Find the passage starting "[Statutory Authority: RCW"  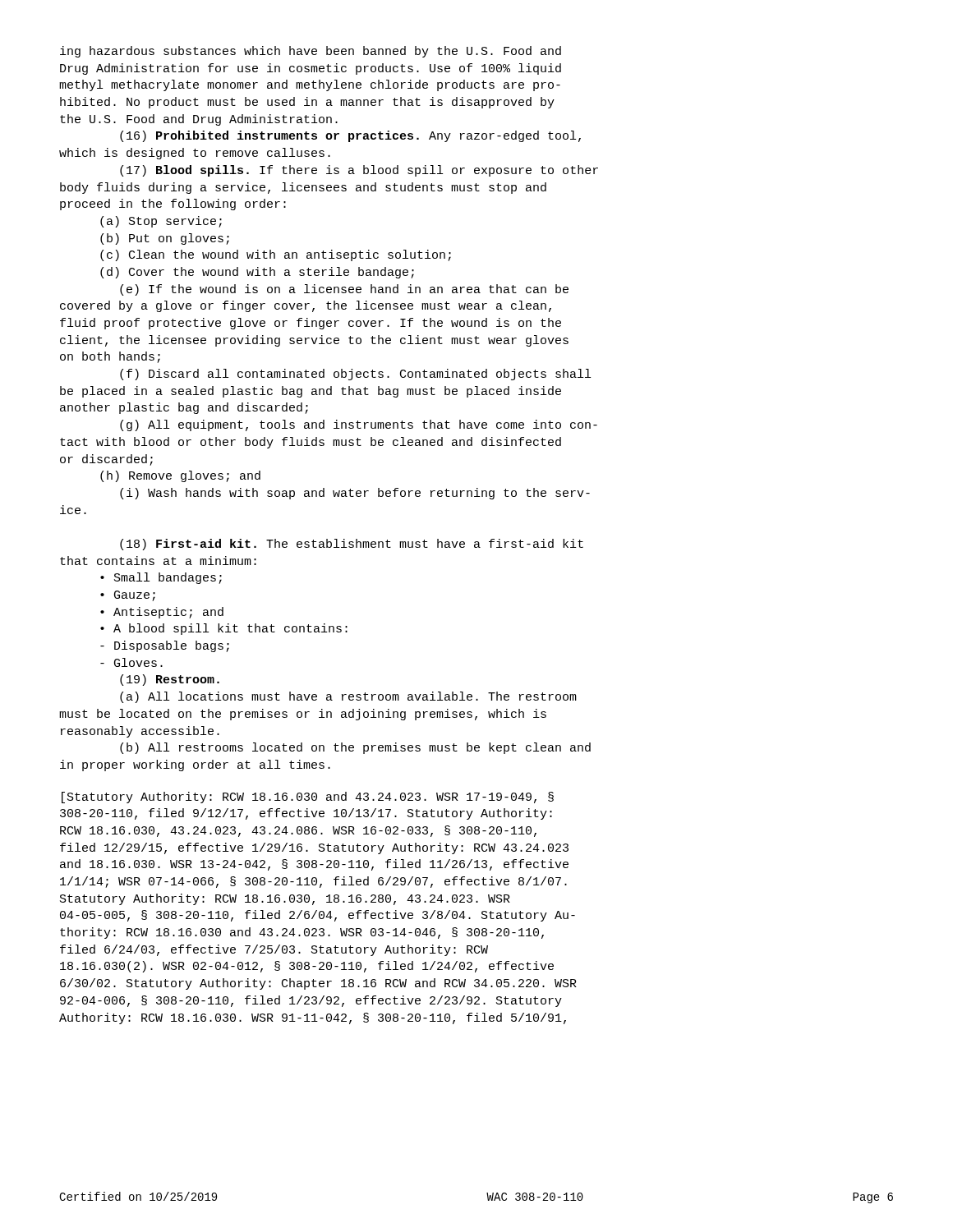pyautogui.click(x=318, y=908)
